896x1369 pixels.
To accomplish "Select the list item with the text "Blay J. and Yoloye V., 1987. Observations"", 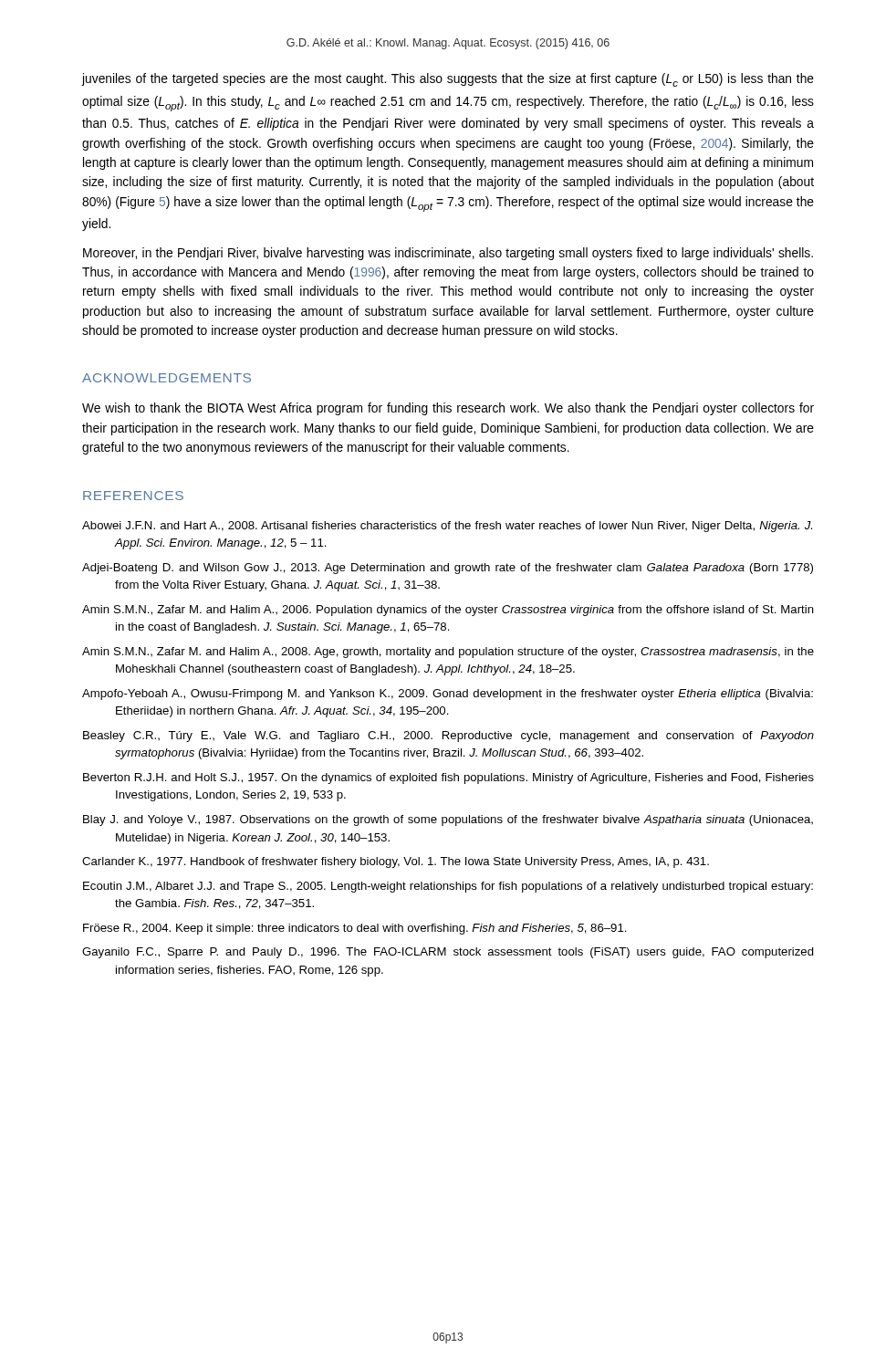I will [x=448, y=828].
